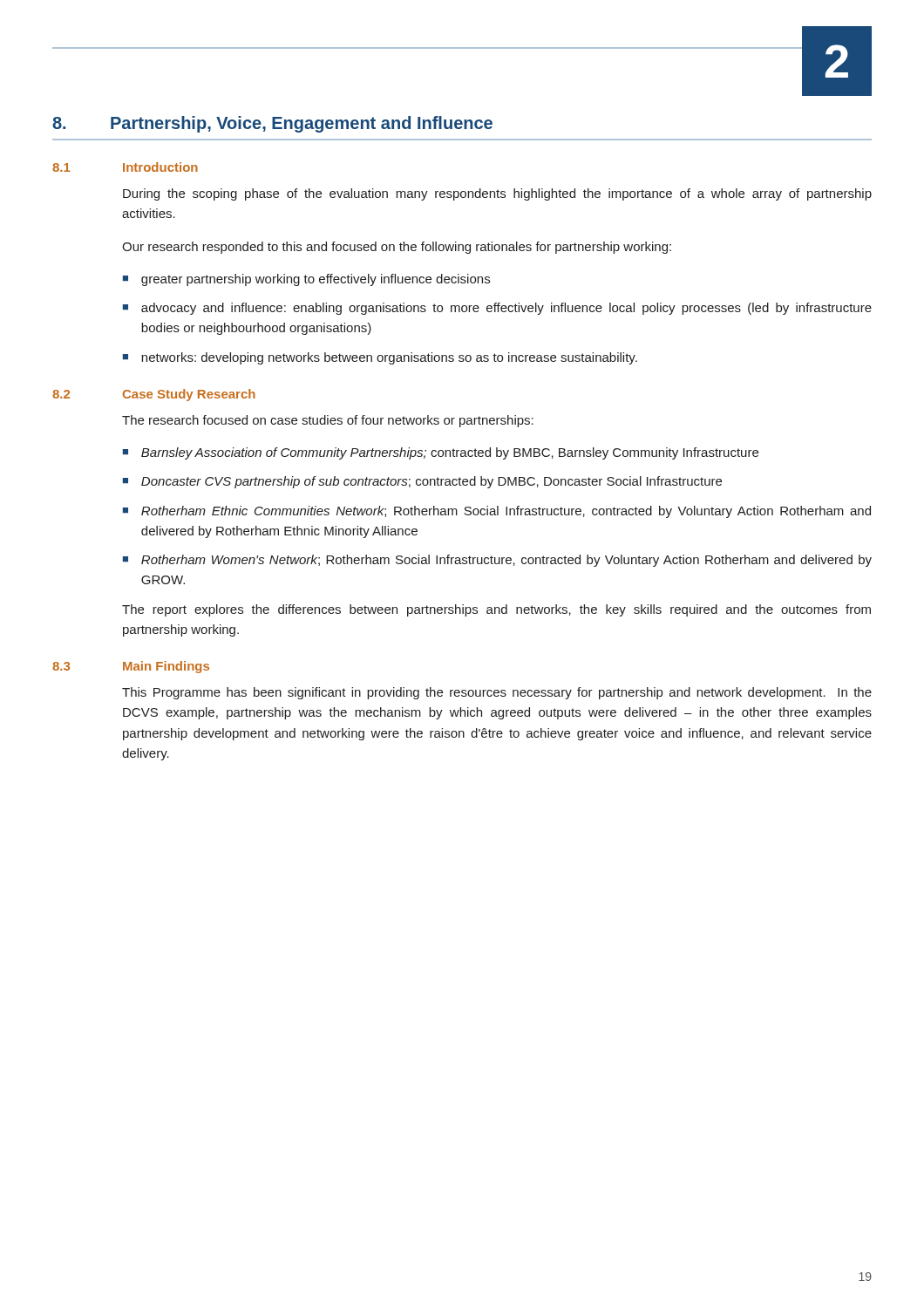The height and width of the screenshot is (1308, 924).
Task: Find the block starting "■ advocacy and influence: enabling organisations"
Action: click(x=497, y=318)
